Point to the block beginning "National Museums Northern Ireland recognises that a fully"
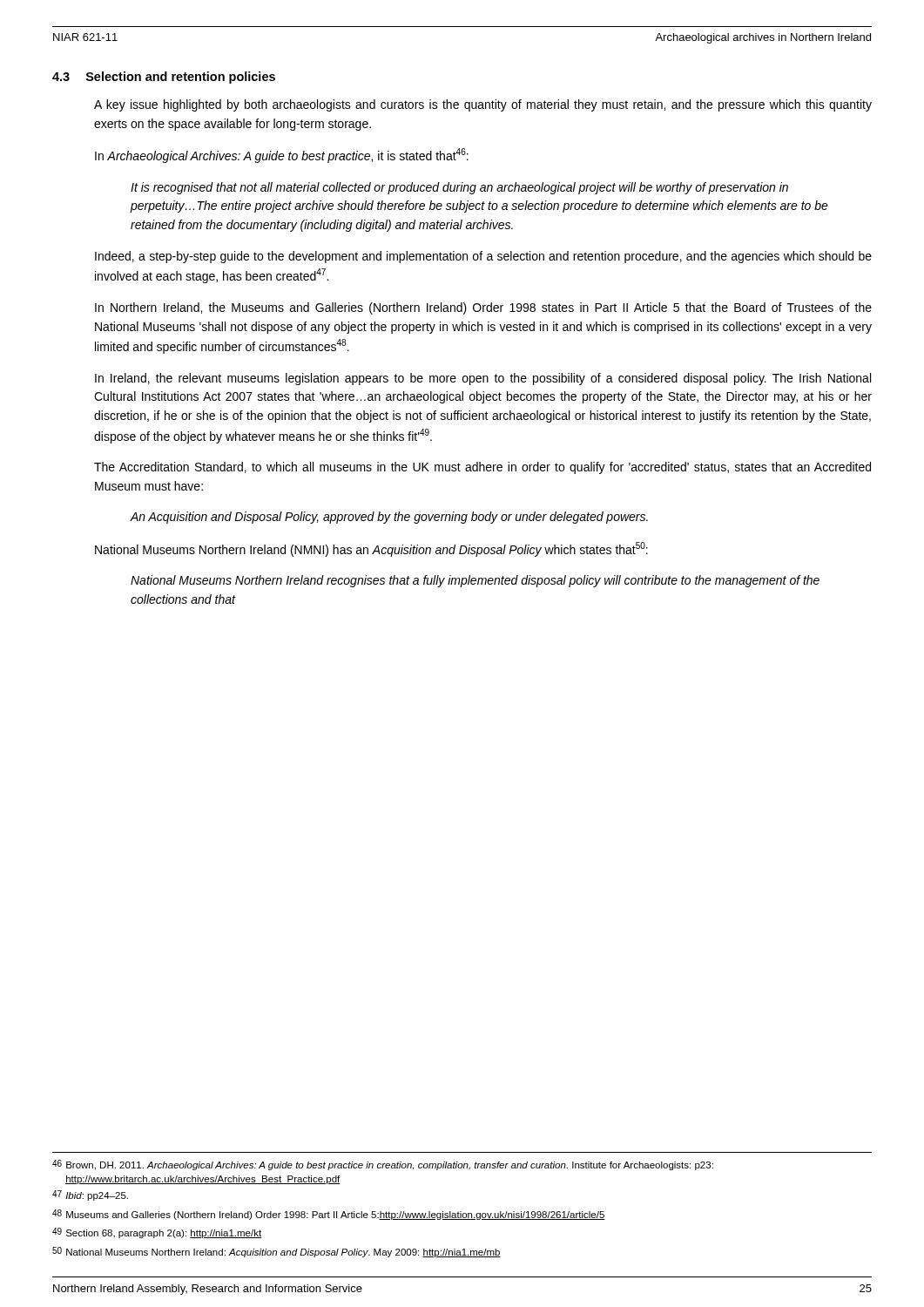 (x=475, y=590)
